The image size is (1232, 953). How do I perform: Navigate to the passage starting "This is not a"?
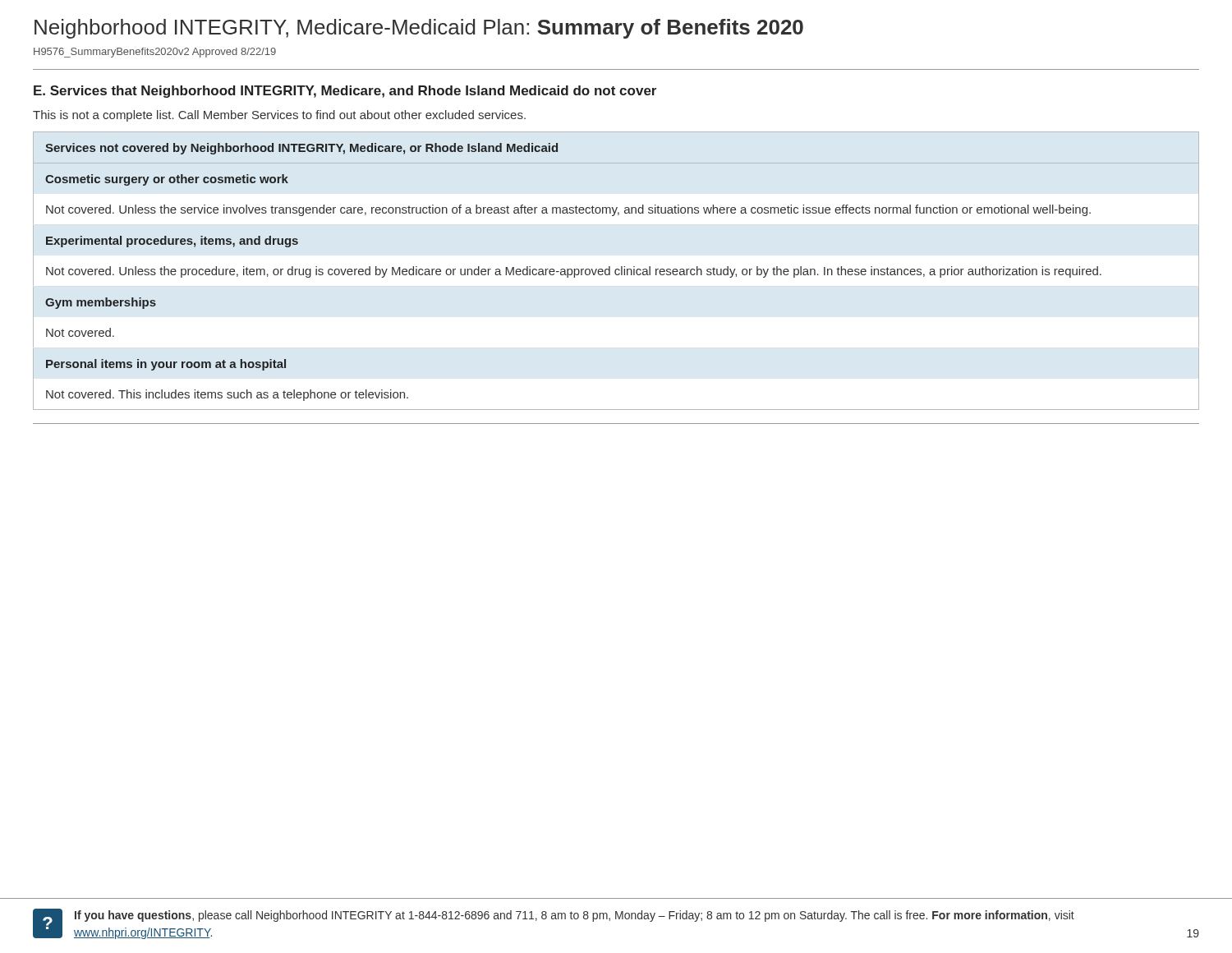(280, 115)
